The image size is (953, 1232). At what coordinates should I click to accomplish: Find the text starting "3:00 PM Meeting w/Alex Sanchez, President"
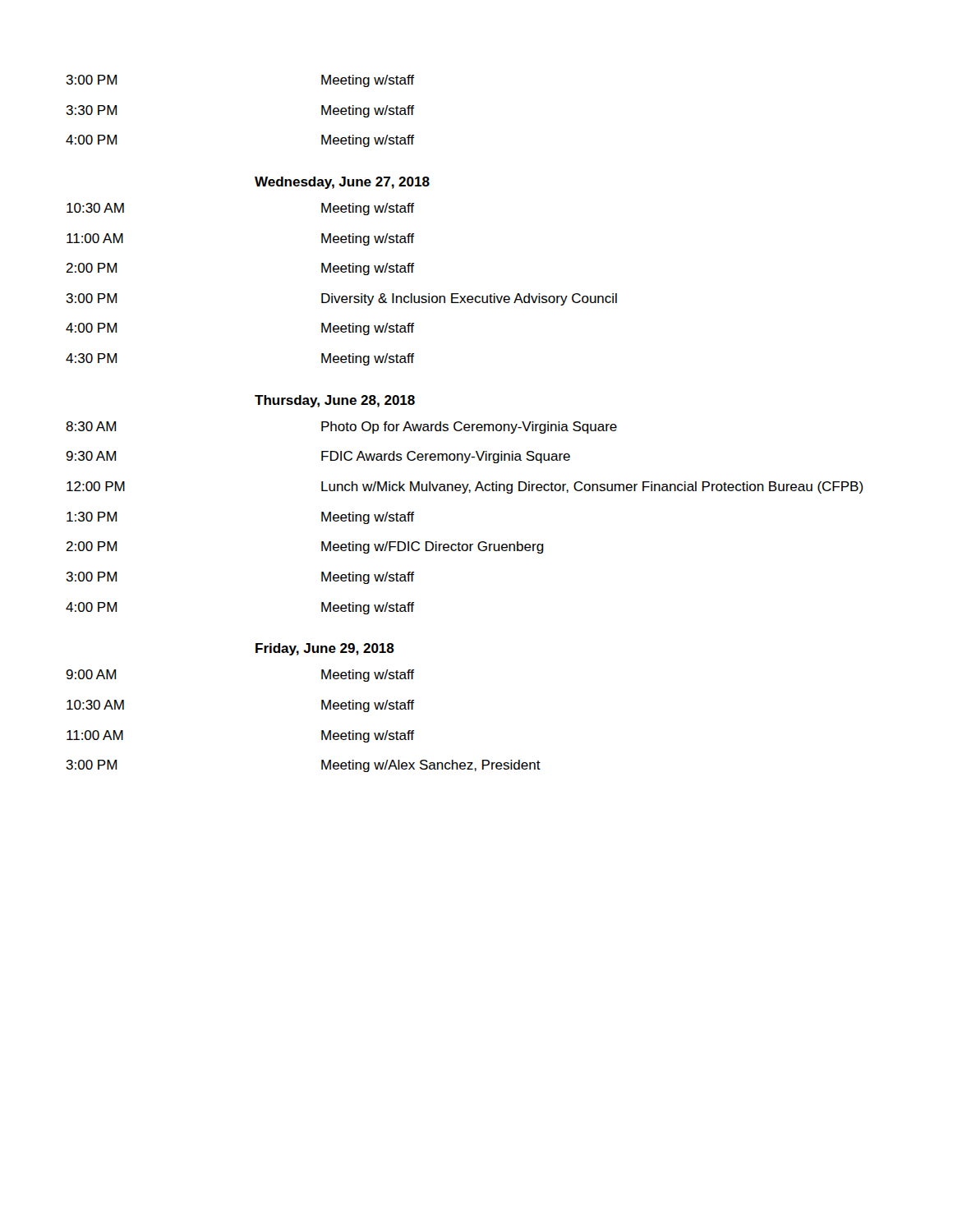(476, 766)
